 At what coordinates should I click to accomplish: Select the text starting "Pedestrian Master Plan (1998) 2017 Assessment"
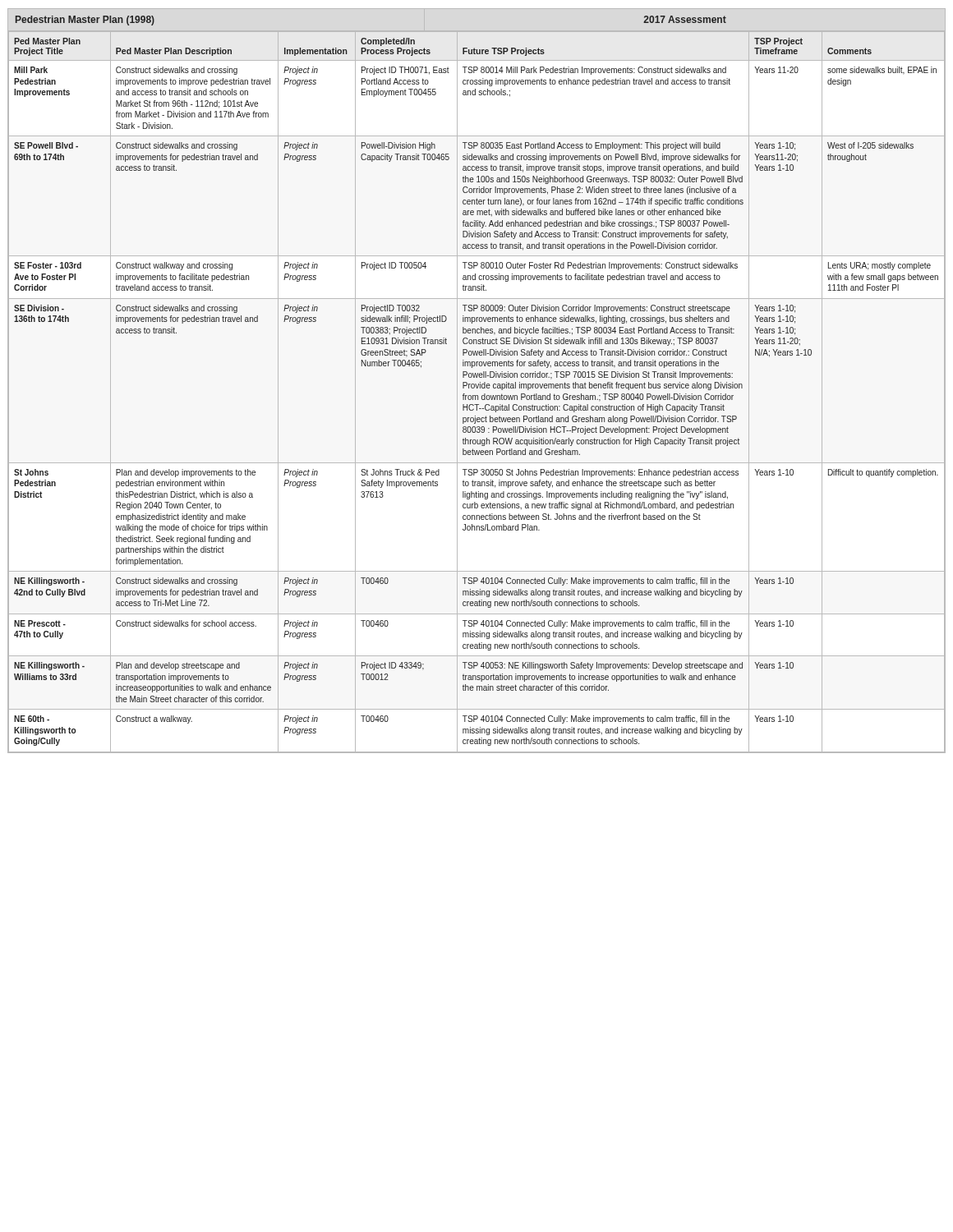pyautogui.click(x=86, y=20)
